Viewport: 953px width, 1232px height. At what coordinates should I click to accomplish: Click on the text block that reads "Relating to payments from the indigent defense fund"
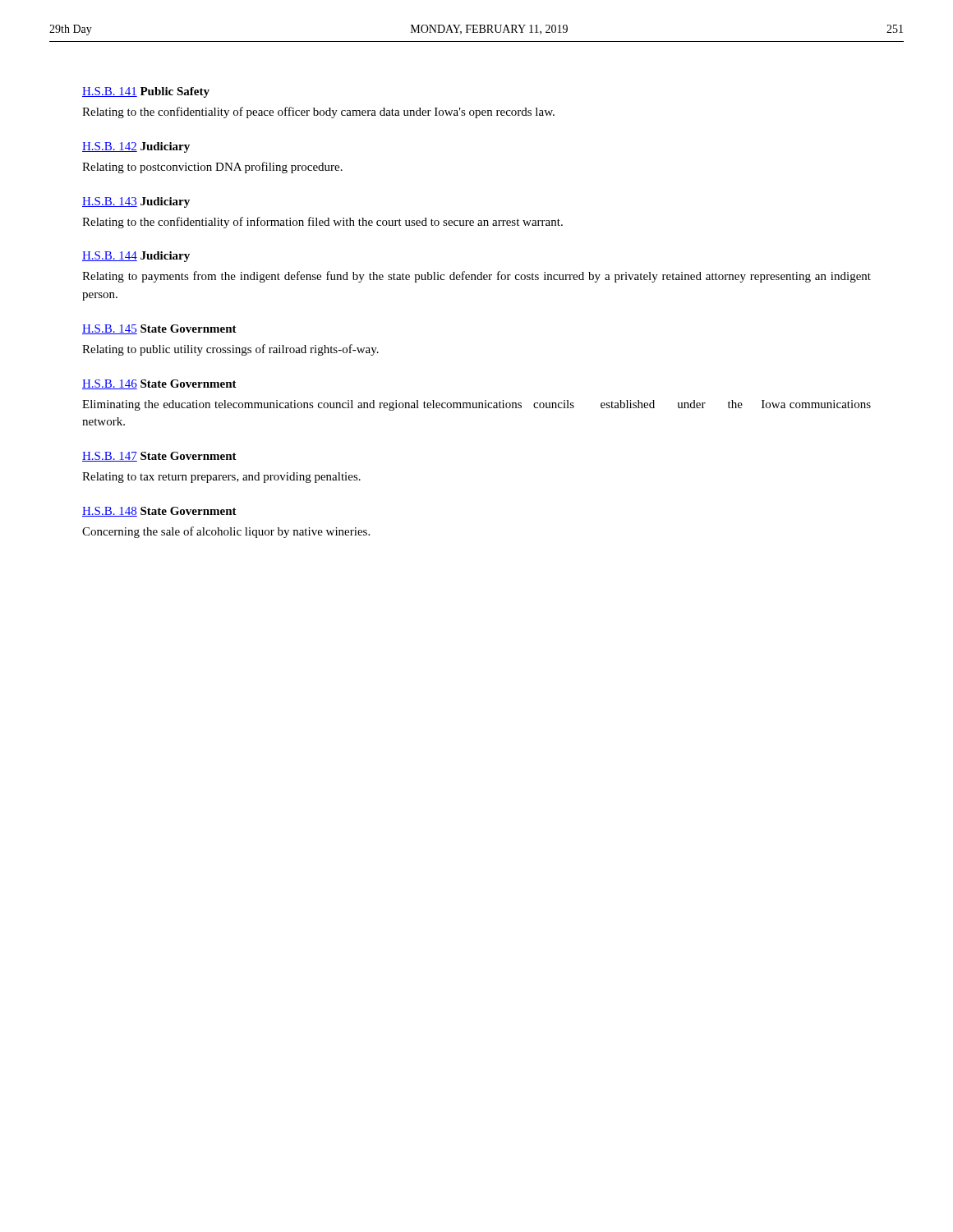click(x=476, y=285)
